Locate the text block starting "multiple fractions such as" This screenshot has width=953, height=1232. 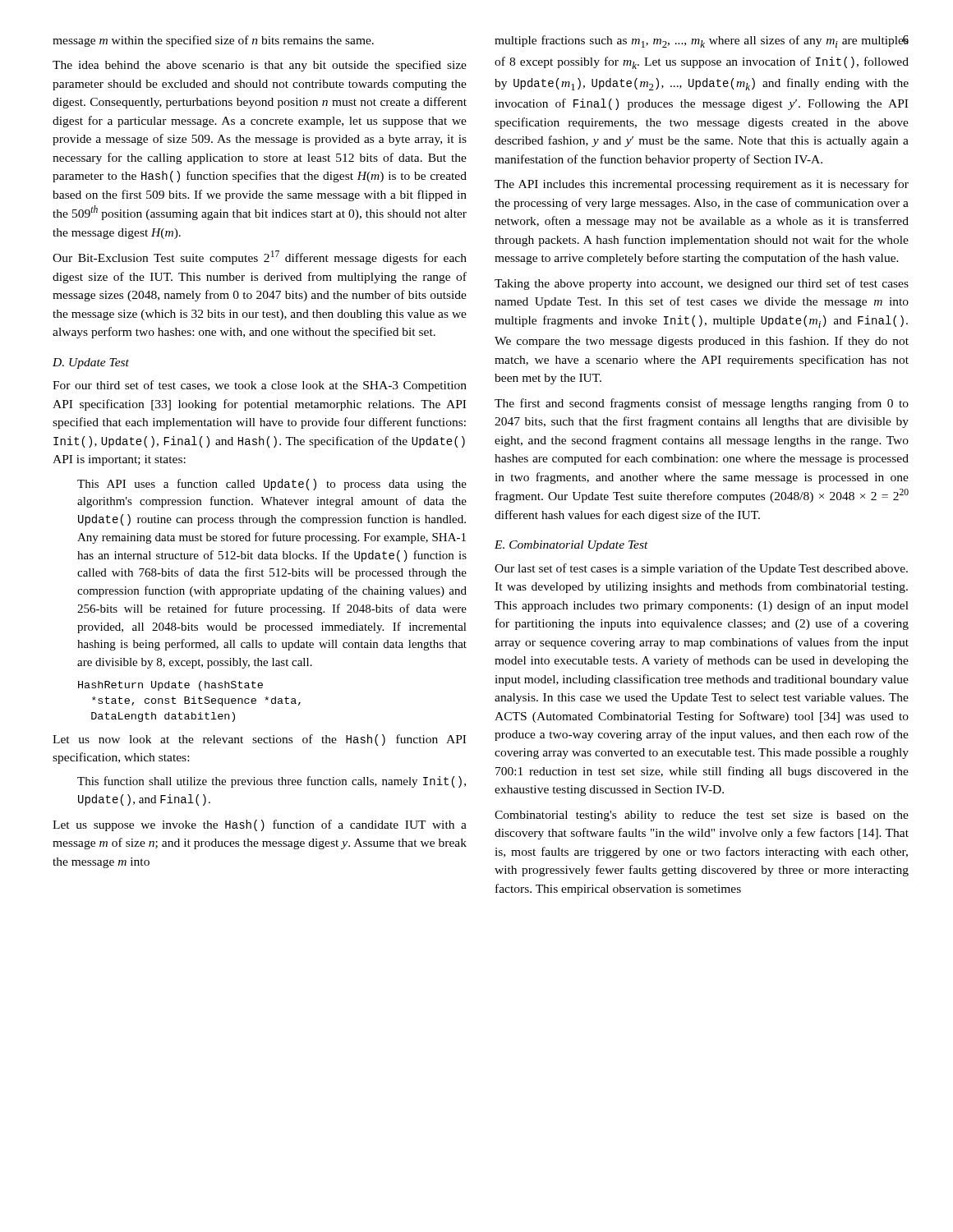[702, 278]
